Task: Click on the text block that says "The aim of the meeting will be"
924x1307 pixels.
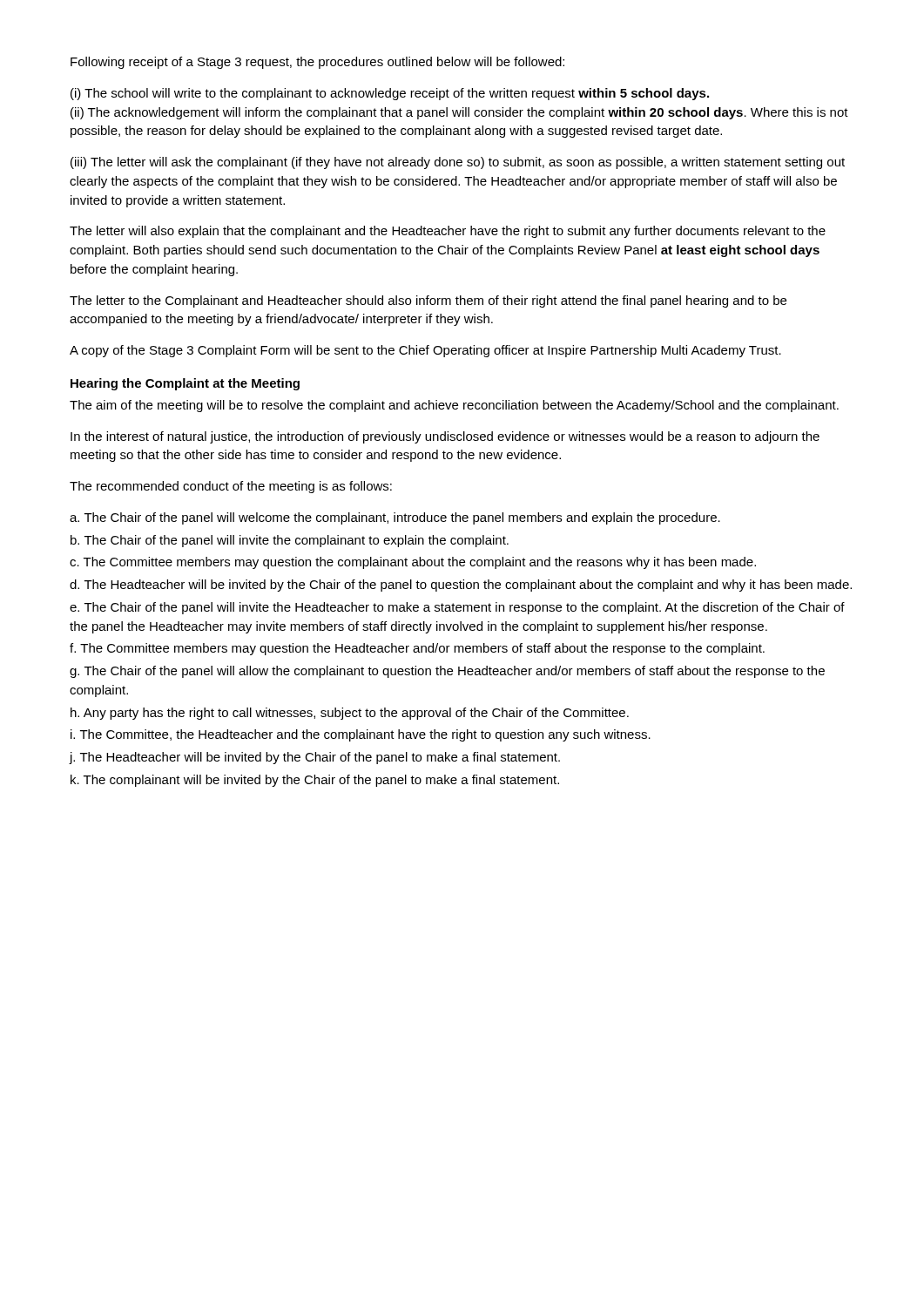Action: 455,405
